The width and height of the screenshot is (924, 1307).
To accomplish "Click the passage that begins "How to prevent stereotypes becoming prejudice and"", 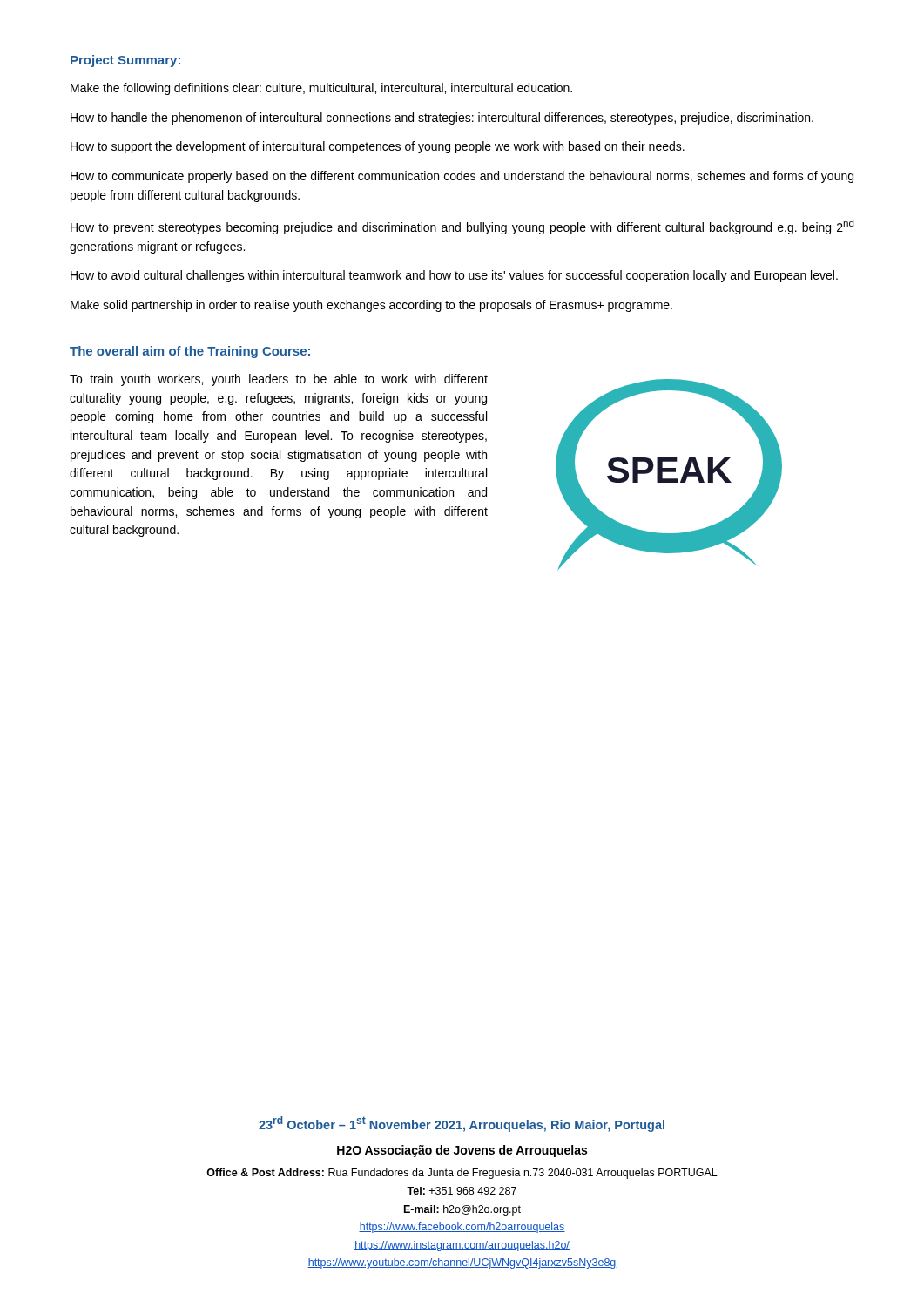I will click(x=462, y=235).
